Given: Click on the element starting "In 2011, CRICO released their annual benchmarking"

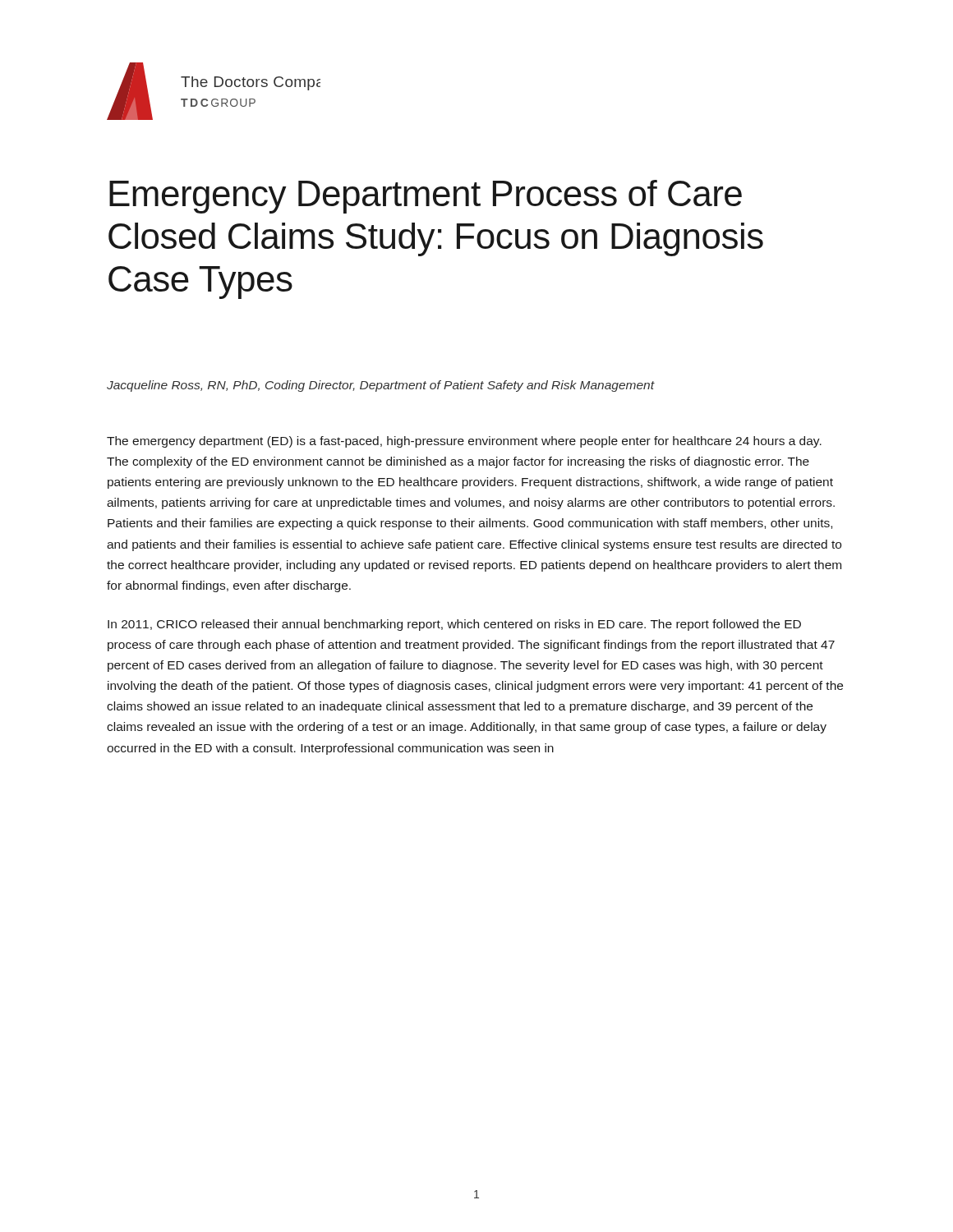Looking at the screenshot, I should (x=476, y=686).
